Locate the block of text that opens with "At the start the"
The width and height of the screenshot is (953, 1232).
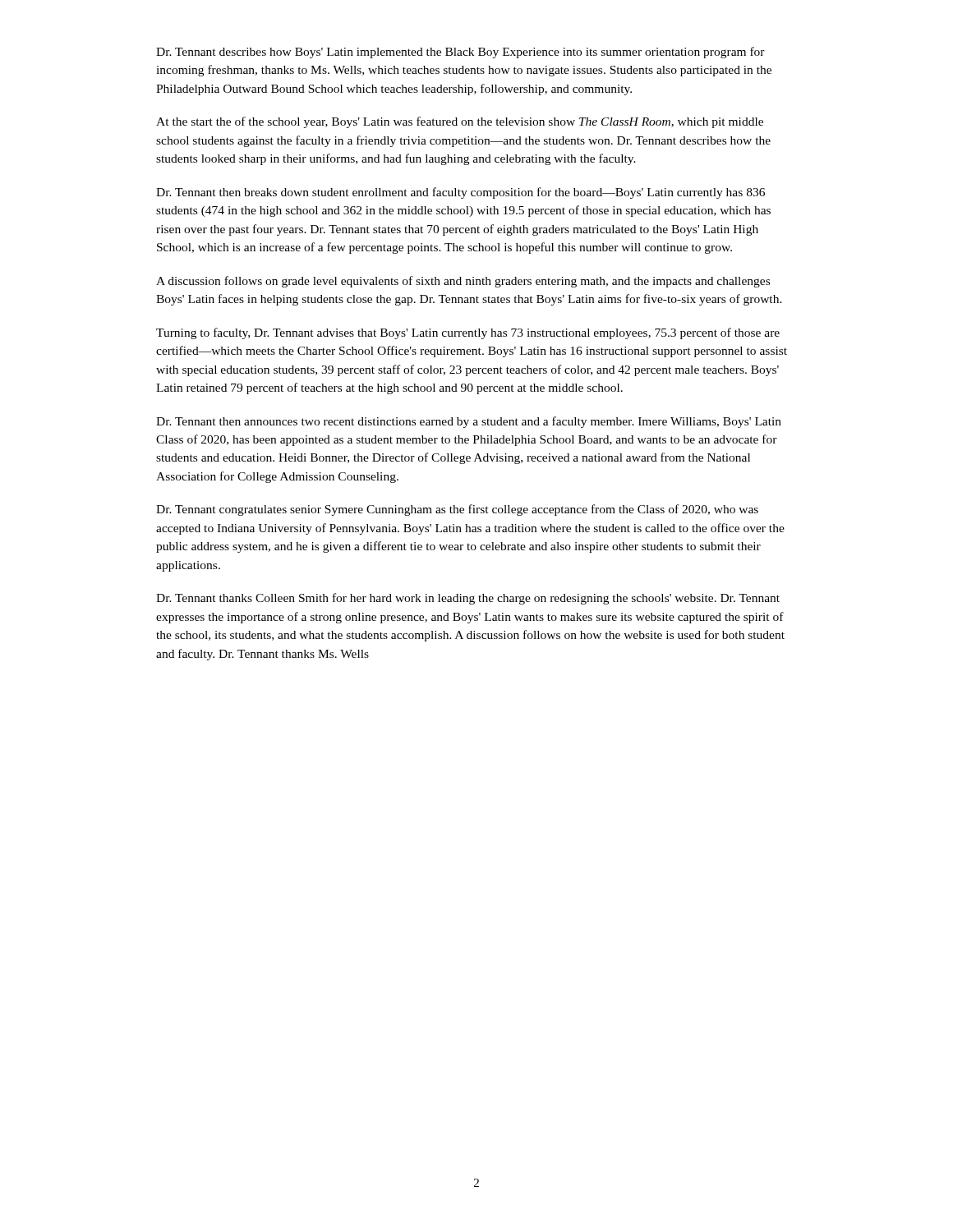(463, 140)
